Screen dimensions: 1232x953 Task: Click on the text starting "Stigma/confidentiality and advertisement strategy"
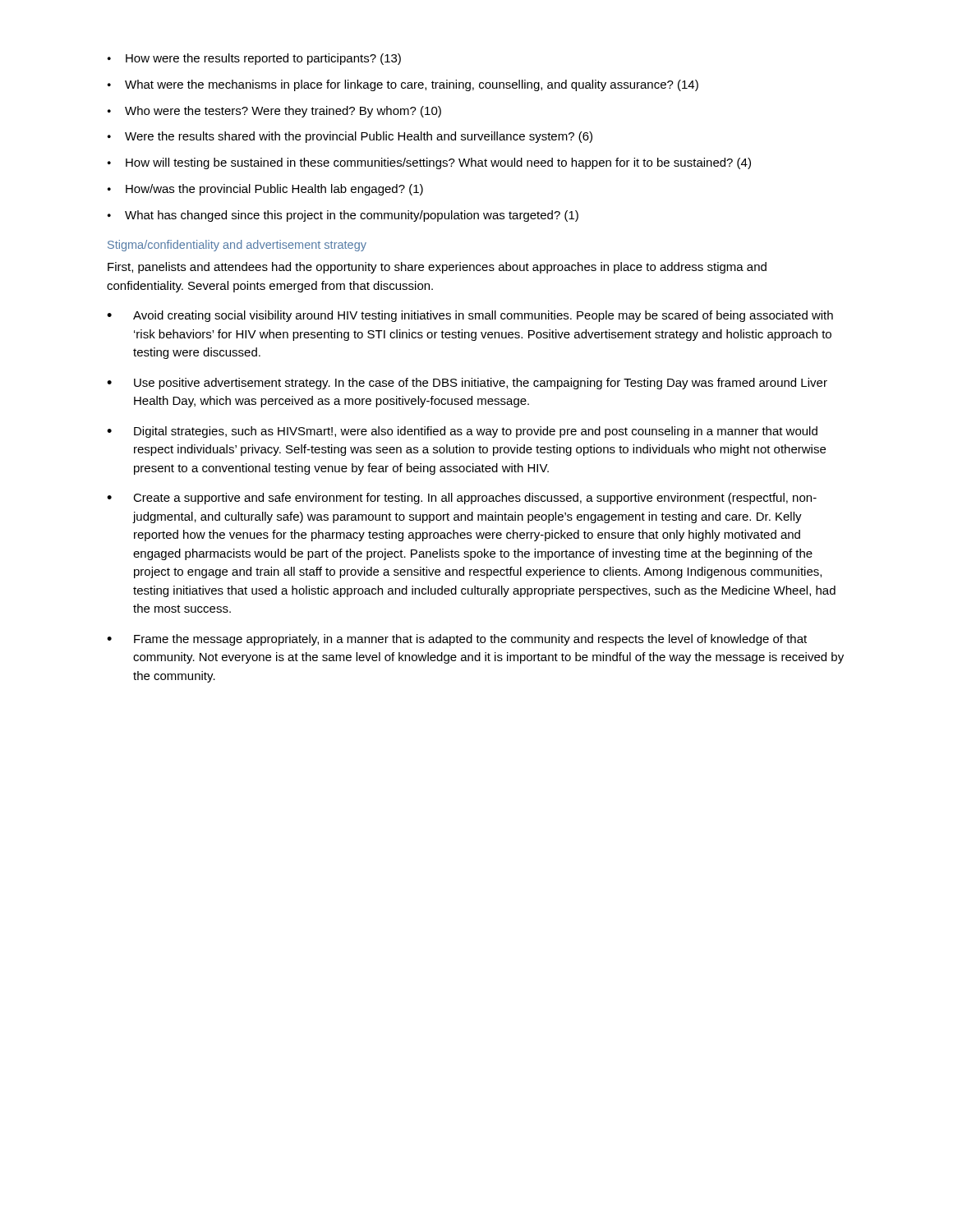pos(237,245)
